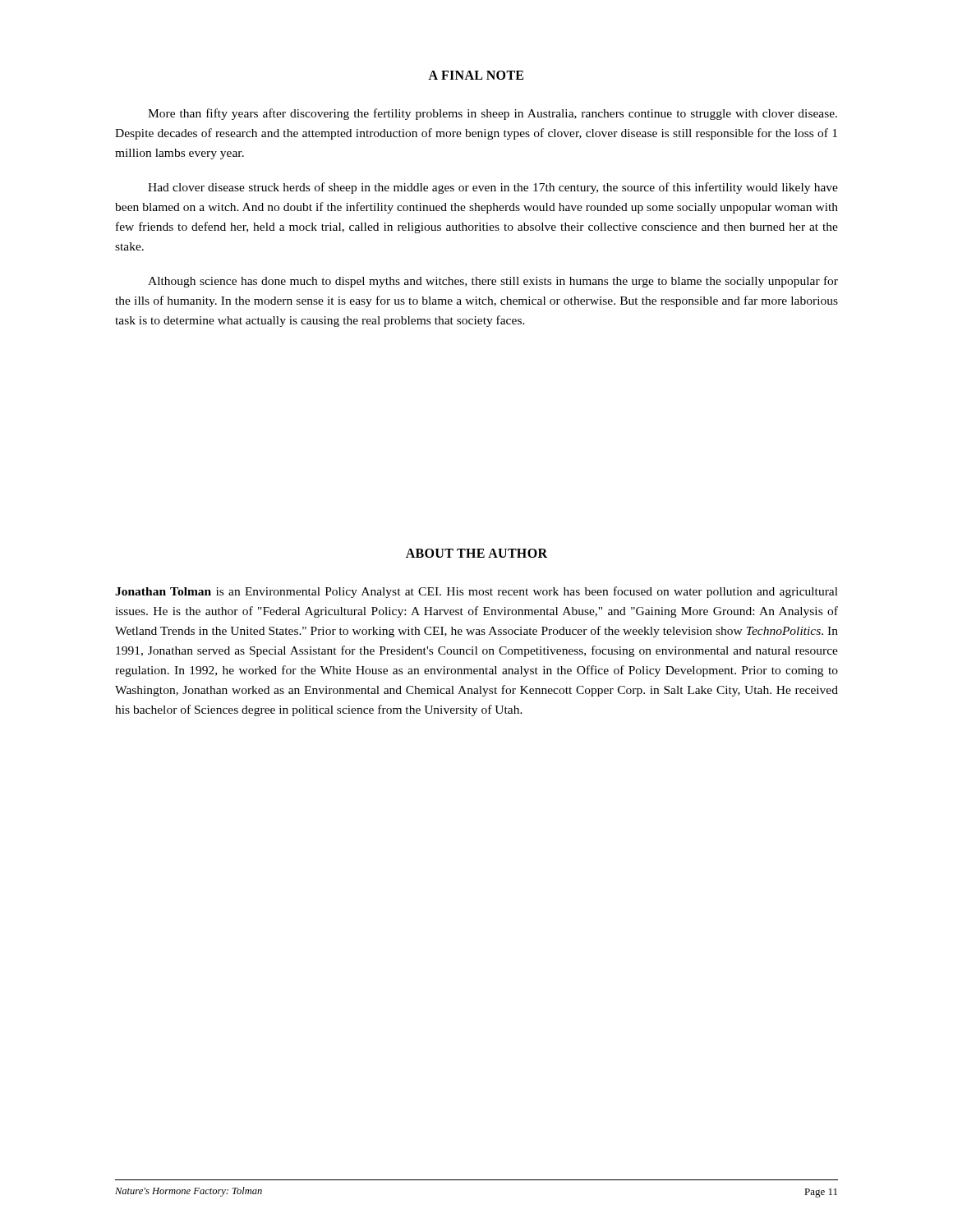Click on the region starting "Had clover disease struck herds of"
953x1232 pixels.
476,217
